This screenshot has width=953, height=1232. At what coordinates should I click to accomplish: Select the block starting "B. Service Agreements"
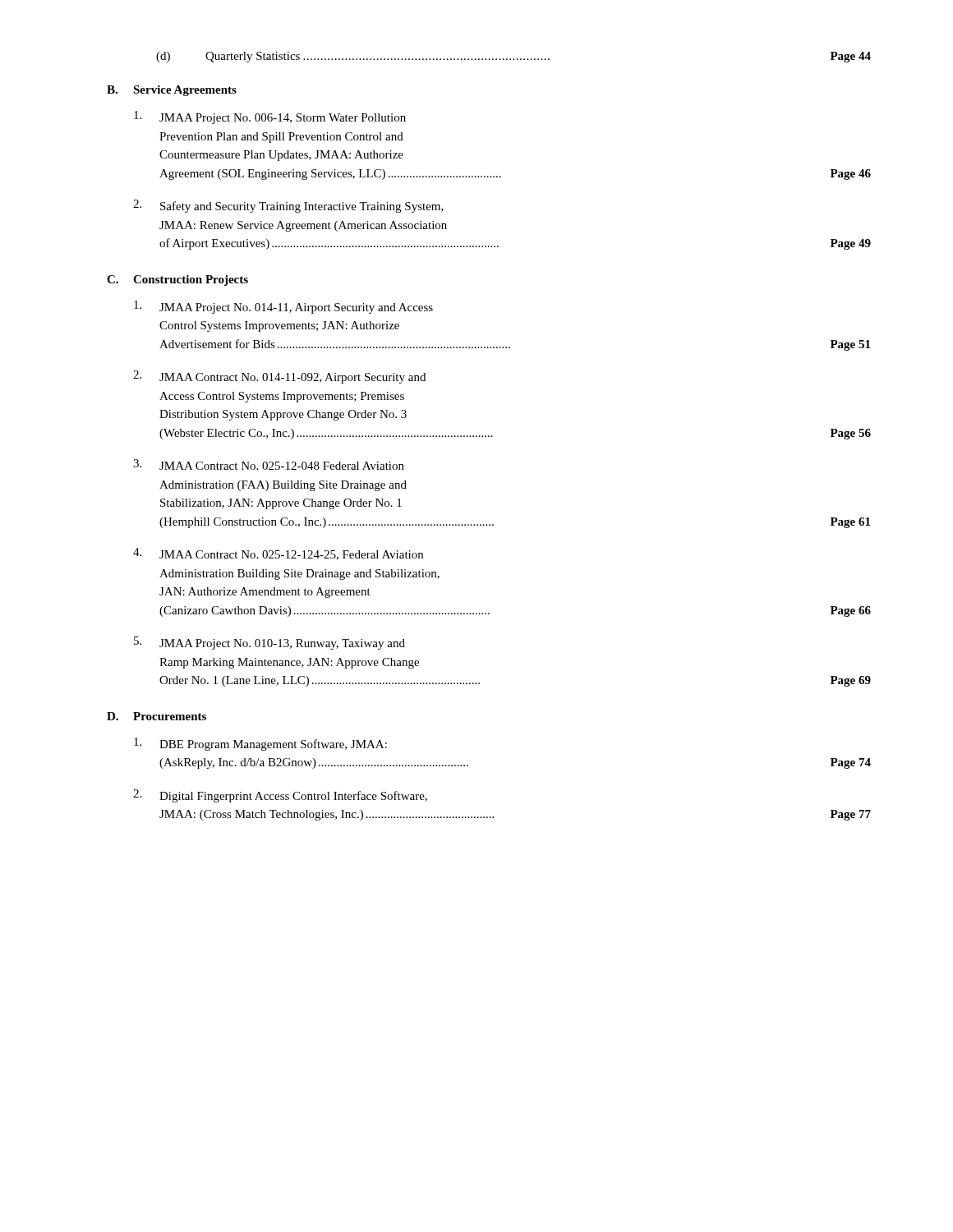click(172, 90)
